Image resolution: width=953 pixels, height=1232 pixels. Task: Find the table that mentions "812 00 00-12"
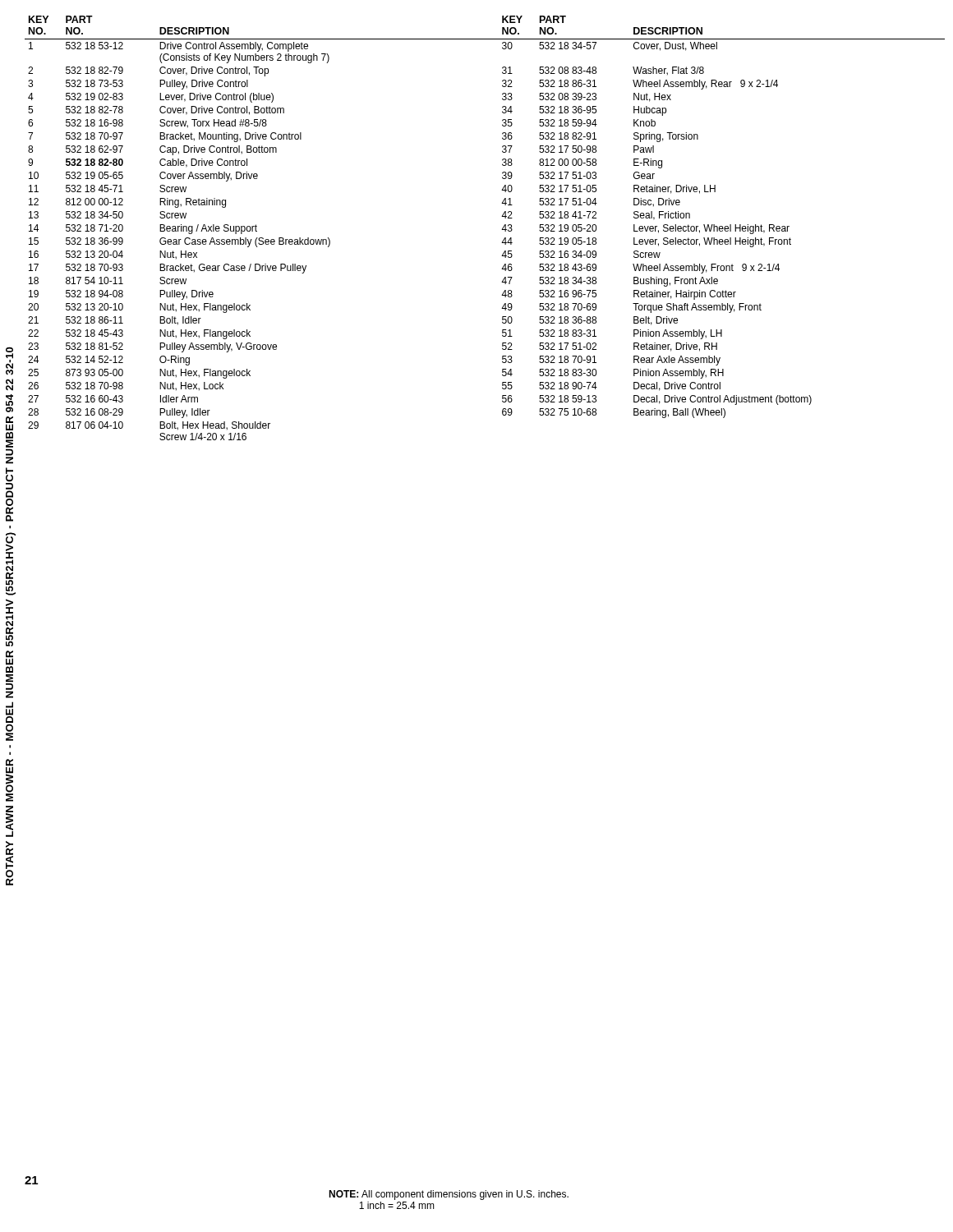click(x=485, y=581)
